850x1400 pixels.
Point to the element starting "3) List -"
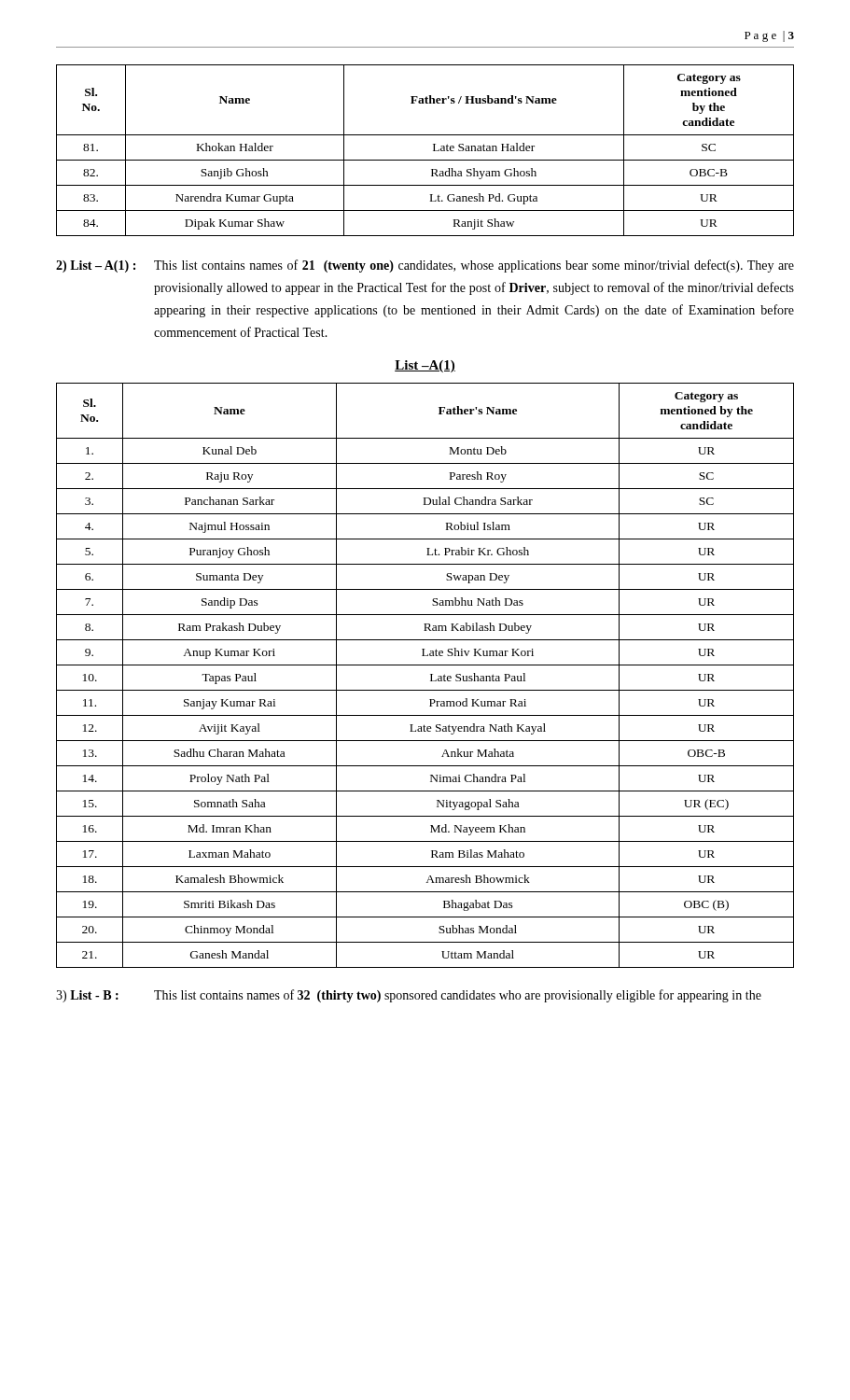click(409, 996)
